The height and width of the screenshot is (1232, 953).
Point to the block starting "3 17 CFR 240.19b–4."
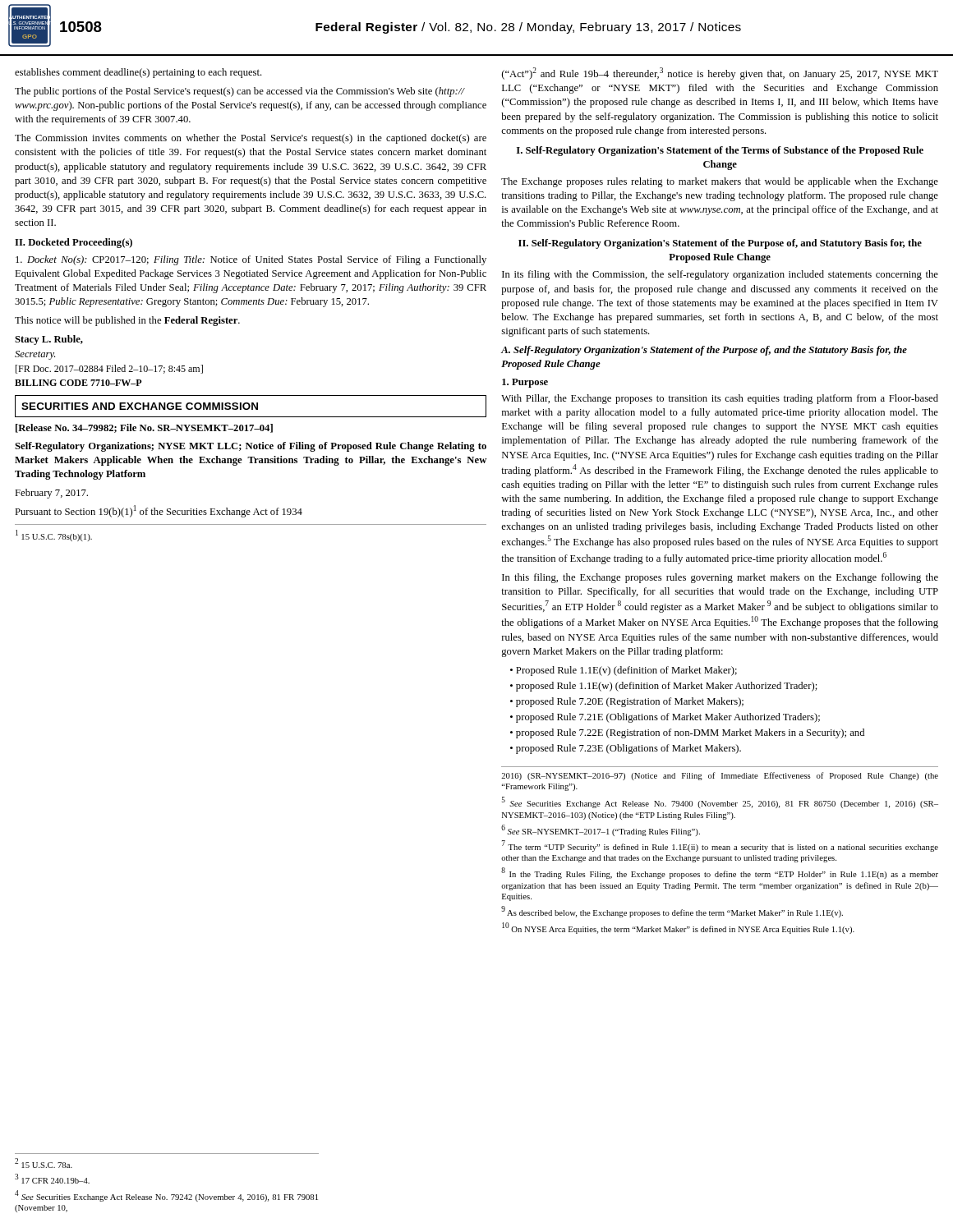[x=52, y=1179]
